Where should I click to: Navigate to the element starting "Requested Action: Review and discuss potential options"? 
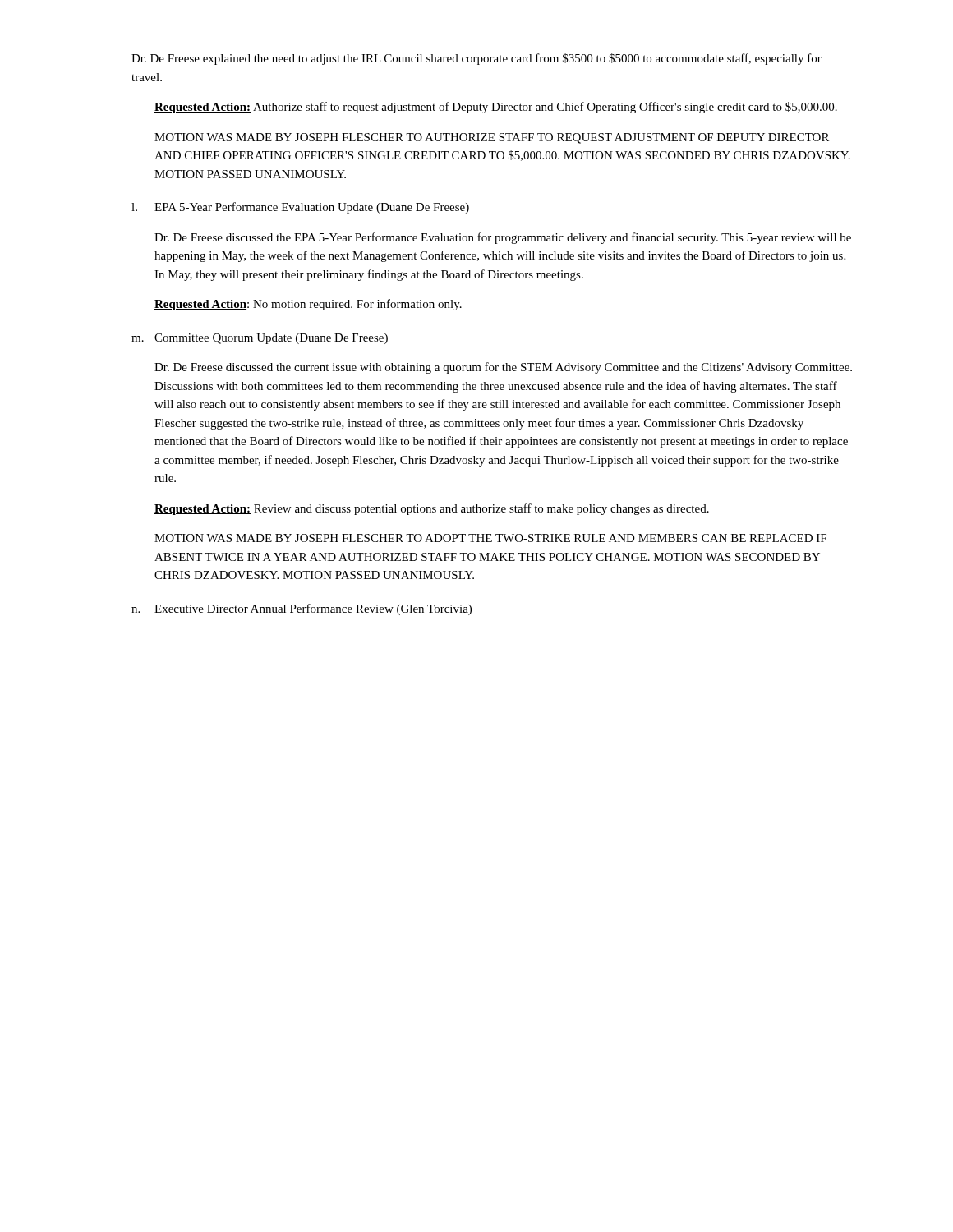(432, 508)
